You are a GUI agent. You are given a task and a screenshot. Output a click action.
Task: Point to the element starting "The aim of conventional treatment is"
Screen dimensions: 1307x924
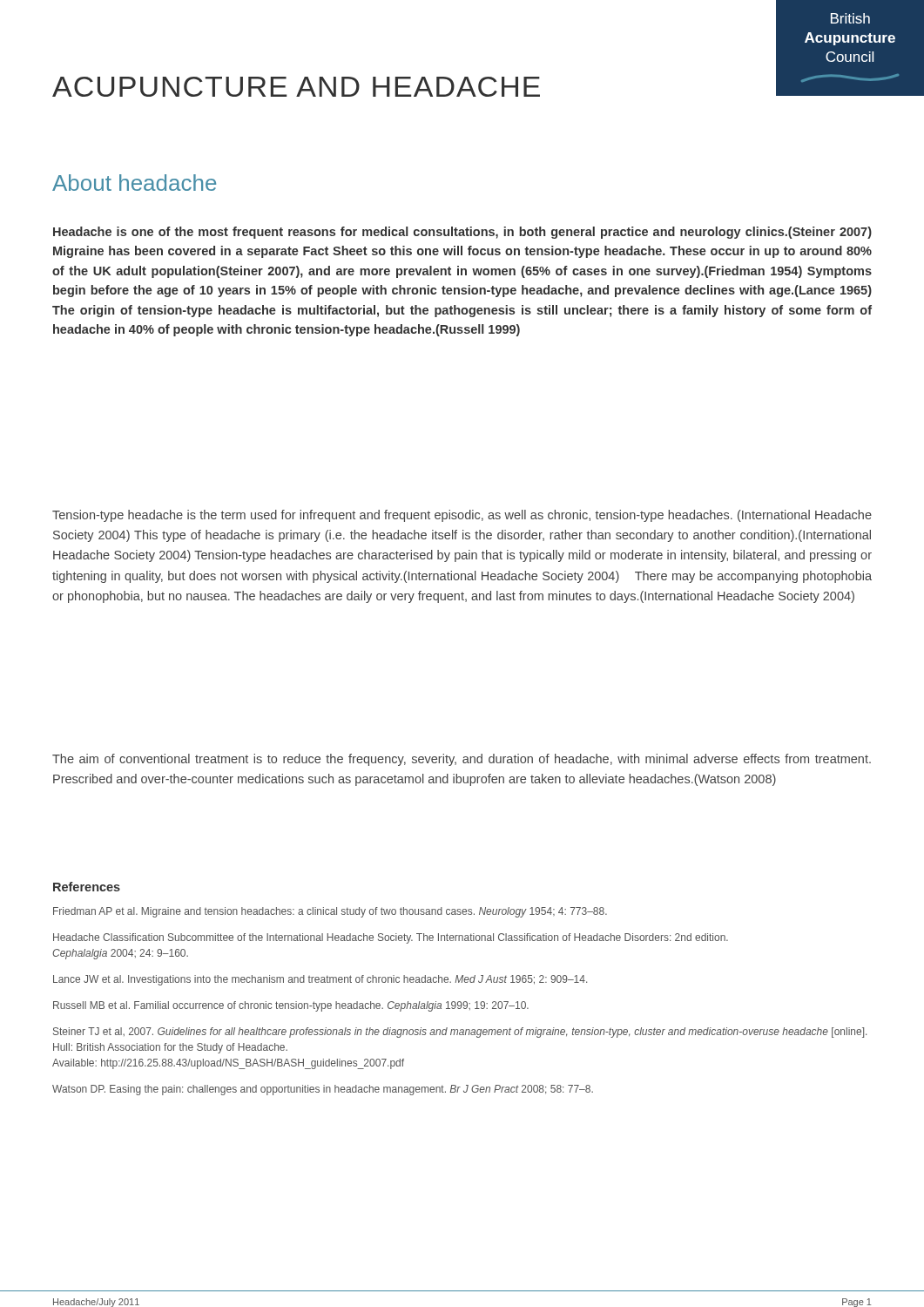[462, 769]
